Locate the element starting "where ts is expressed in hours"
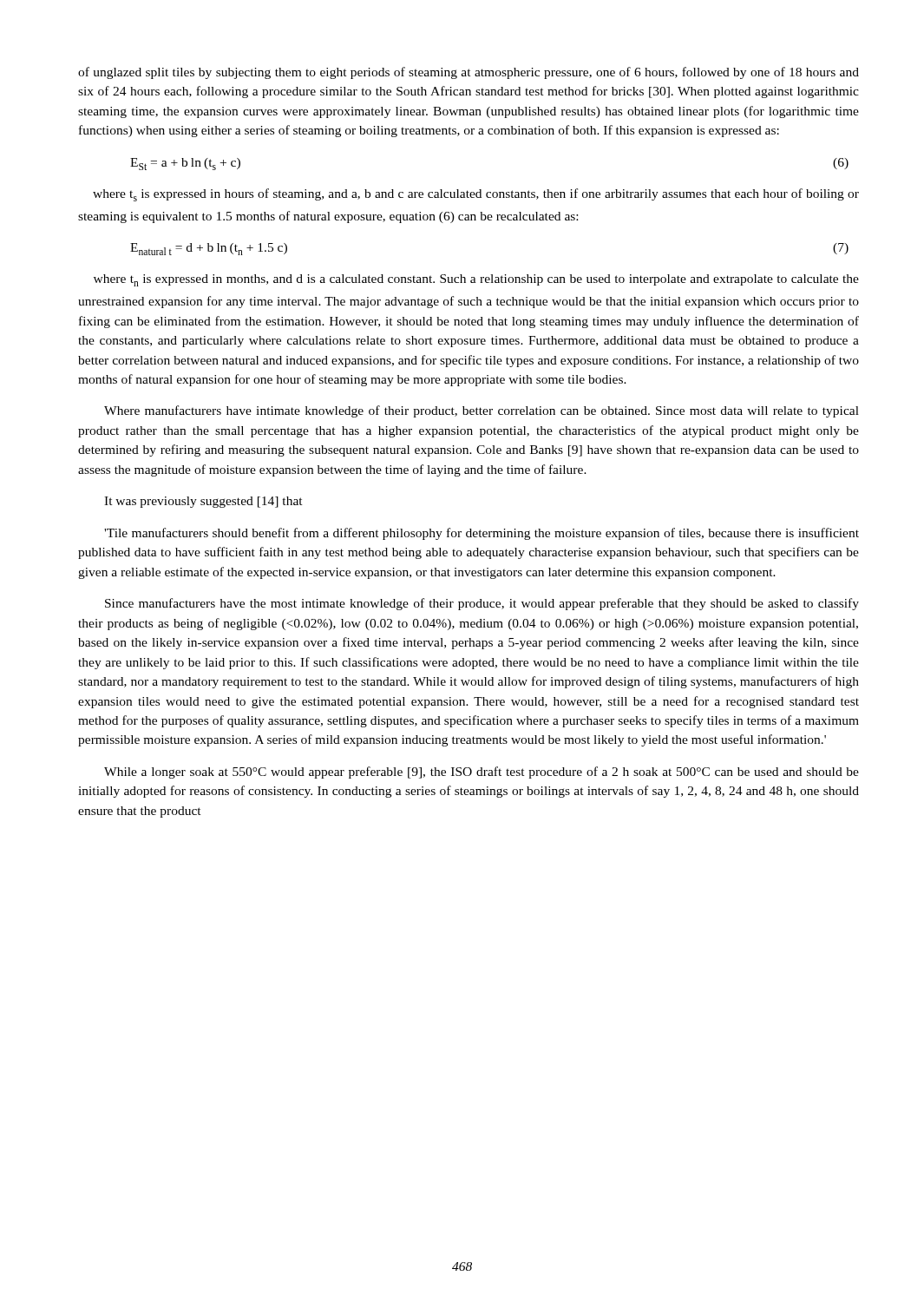This screenshot has width=924, height=1302. coord(469,204)
